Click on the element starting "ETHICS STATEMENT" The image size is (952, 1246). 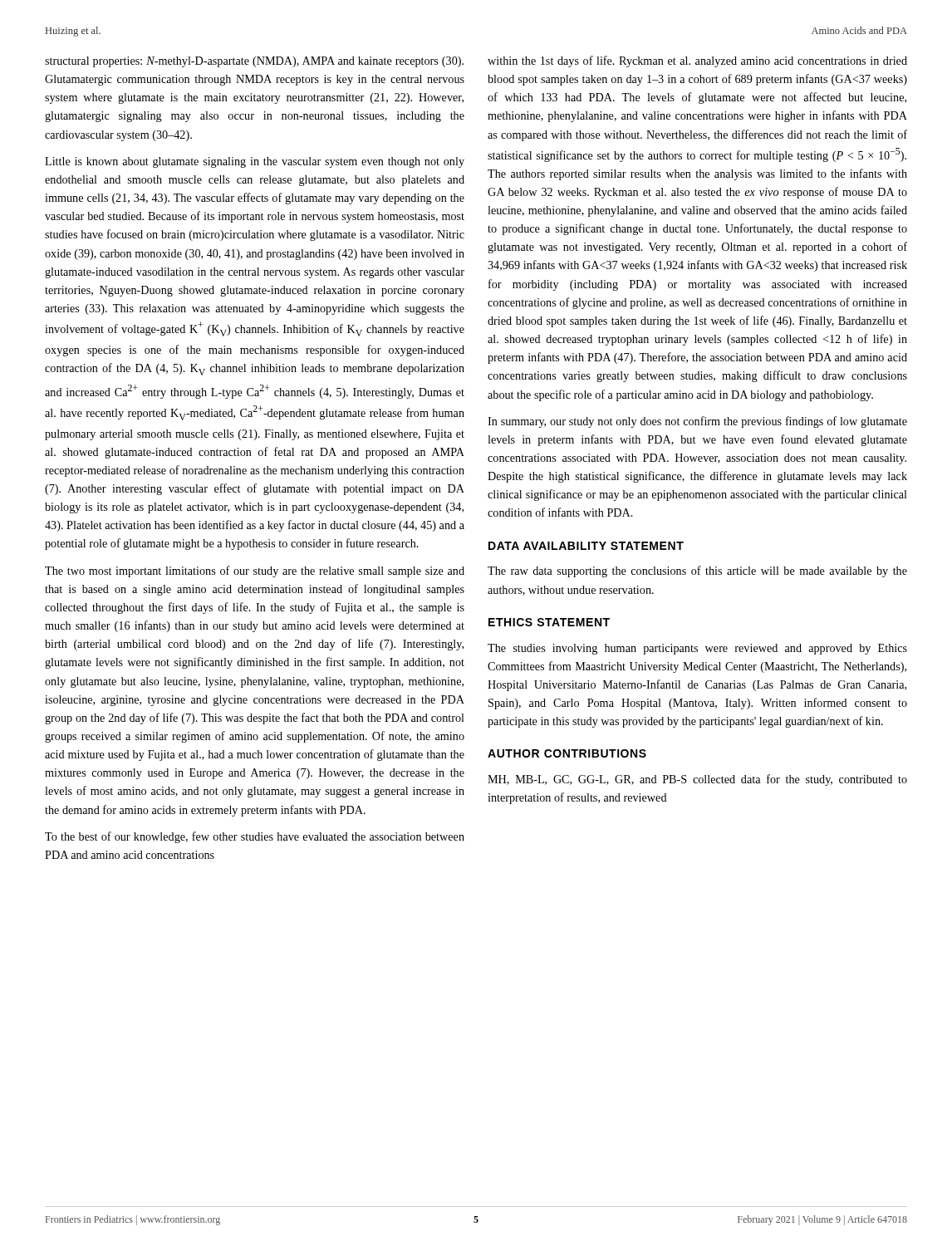549,622
